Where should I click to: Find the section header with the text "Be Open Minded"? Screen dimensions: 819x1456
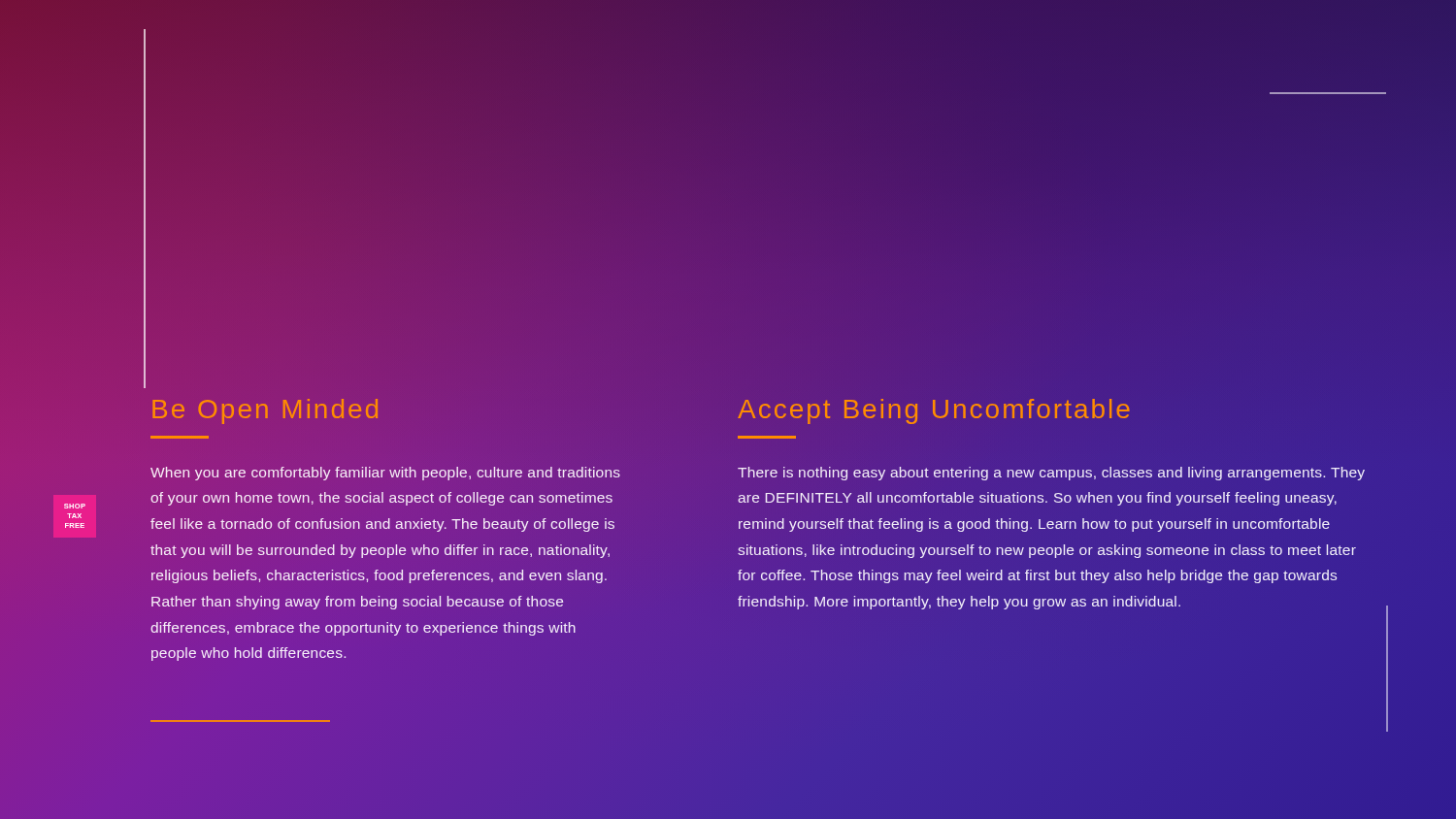pyautogui.click(x=266, y=416)
